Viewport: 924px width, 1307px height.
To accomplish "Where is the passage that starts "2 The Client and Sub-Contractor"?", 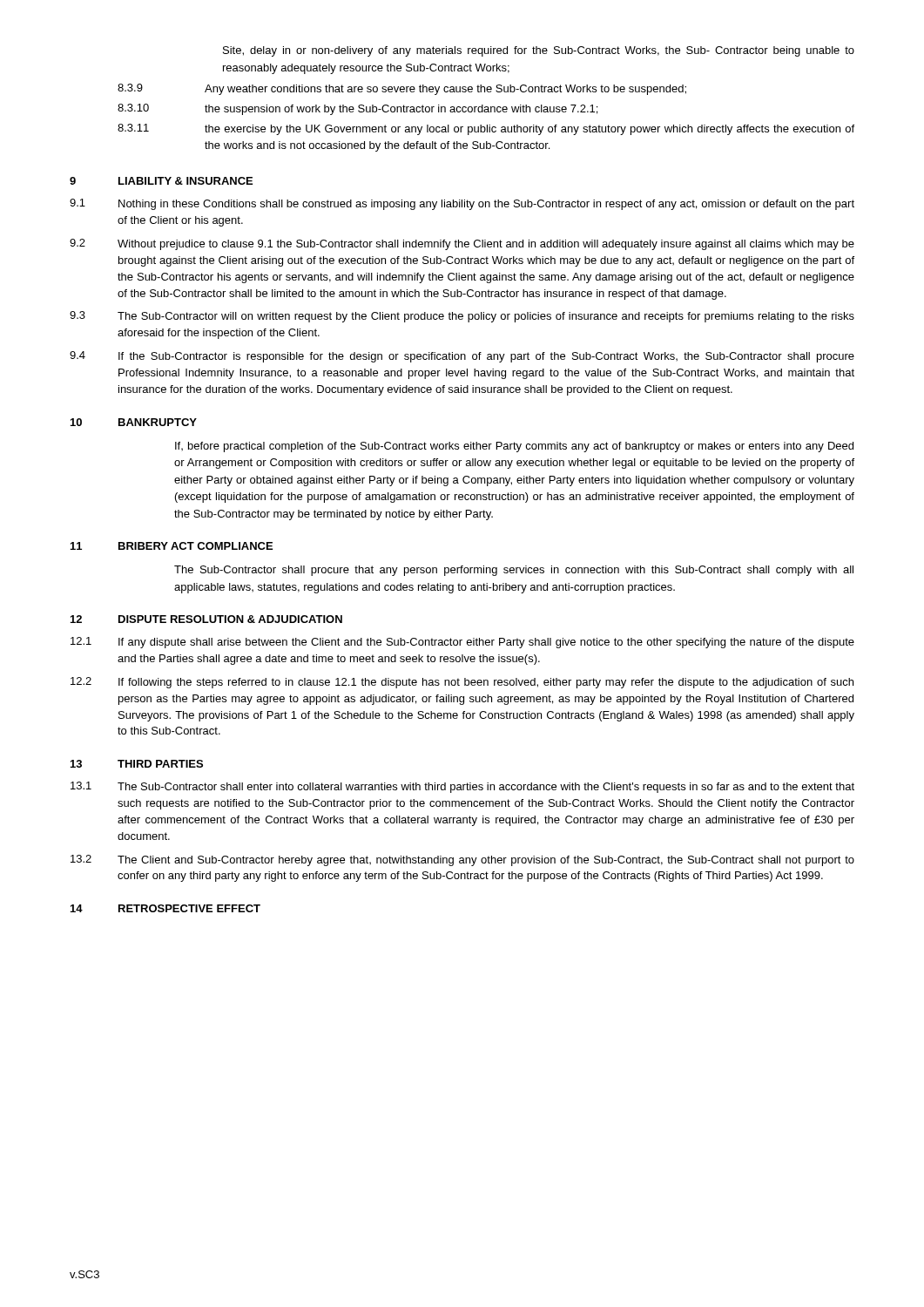I will coord(462,868).
